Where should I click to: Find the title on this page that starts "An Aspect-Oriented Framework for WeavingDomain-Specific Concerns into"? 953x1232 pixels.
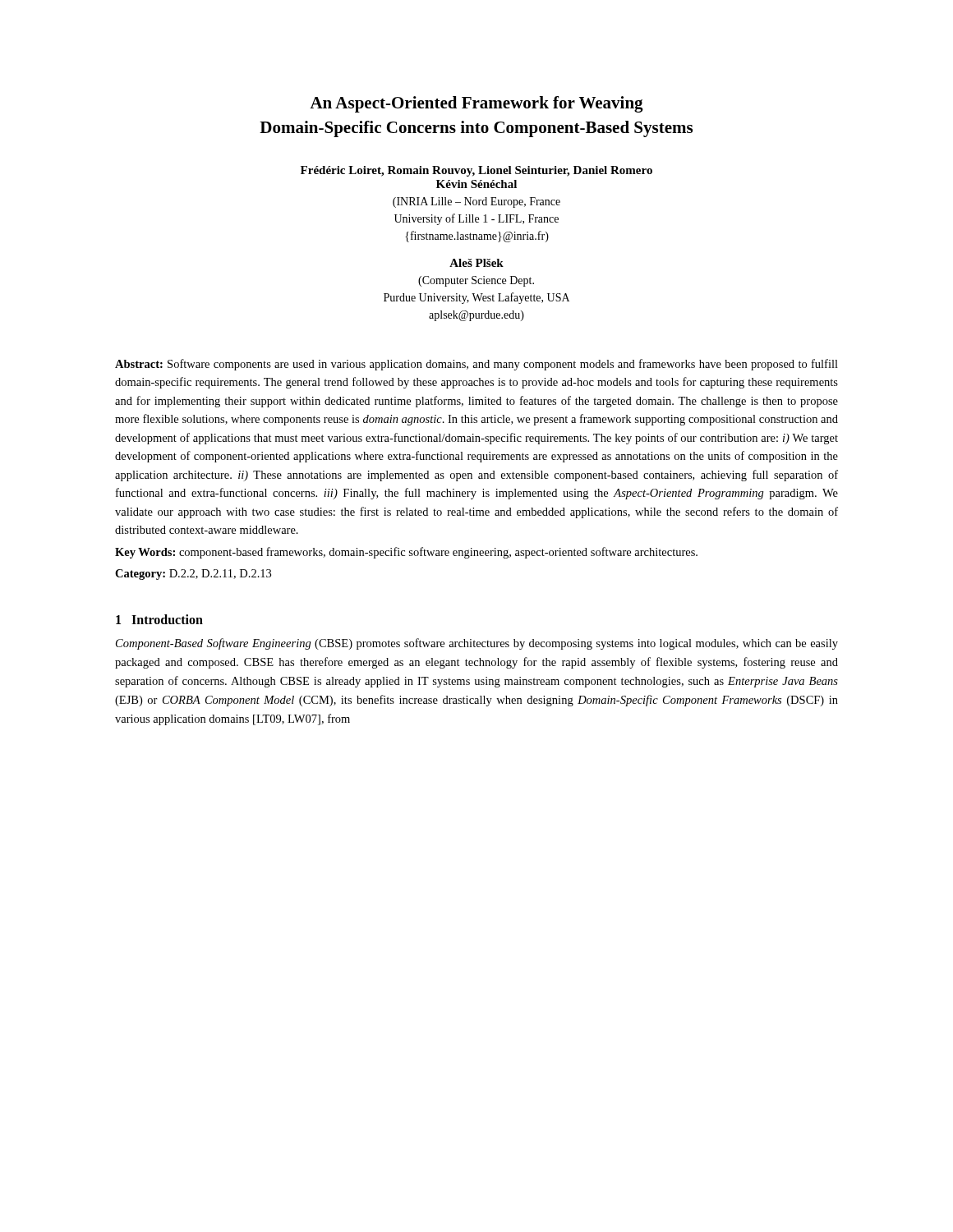click(476, 115)
